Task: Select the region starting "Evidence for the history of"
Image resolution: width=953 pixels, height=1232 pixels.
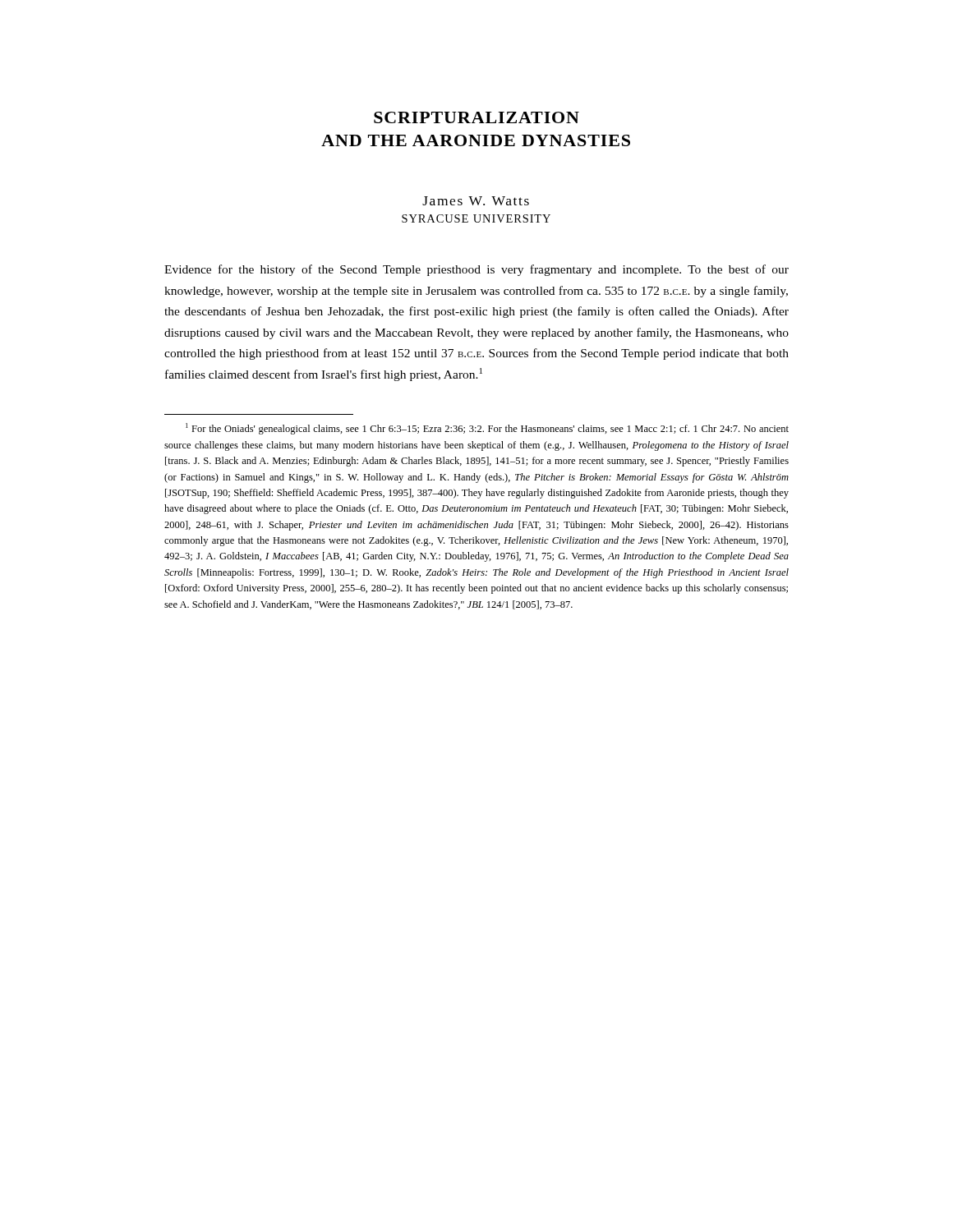Action: pos(476,321)
